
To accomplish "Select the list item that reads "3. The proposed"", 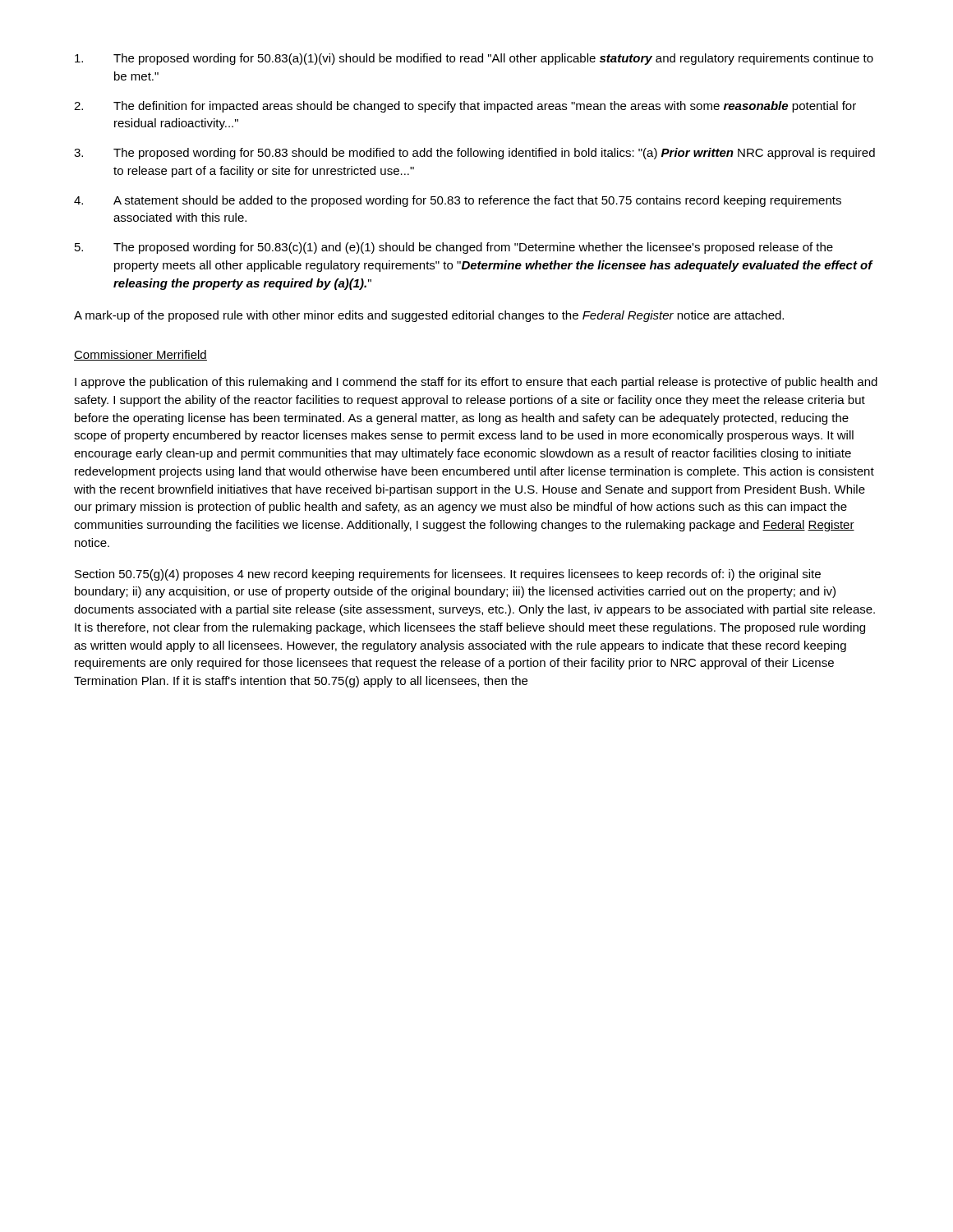I will (476, 162).
